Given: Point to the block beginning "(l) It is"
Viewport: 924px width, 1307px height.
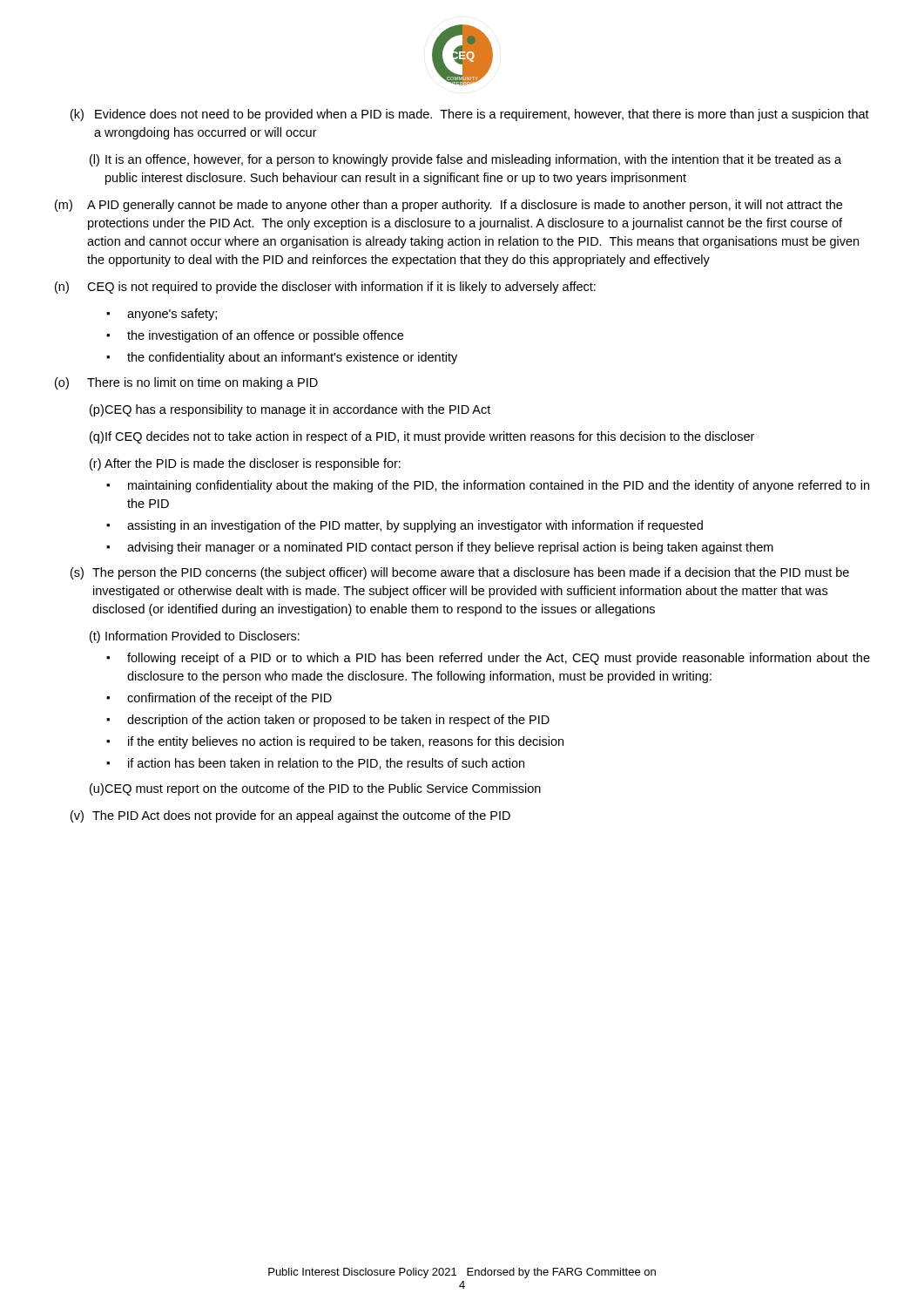Looking at the screenshot, I should 479,169.
